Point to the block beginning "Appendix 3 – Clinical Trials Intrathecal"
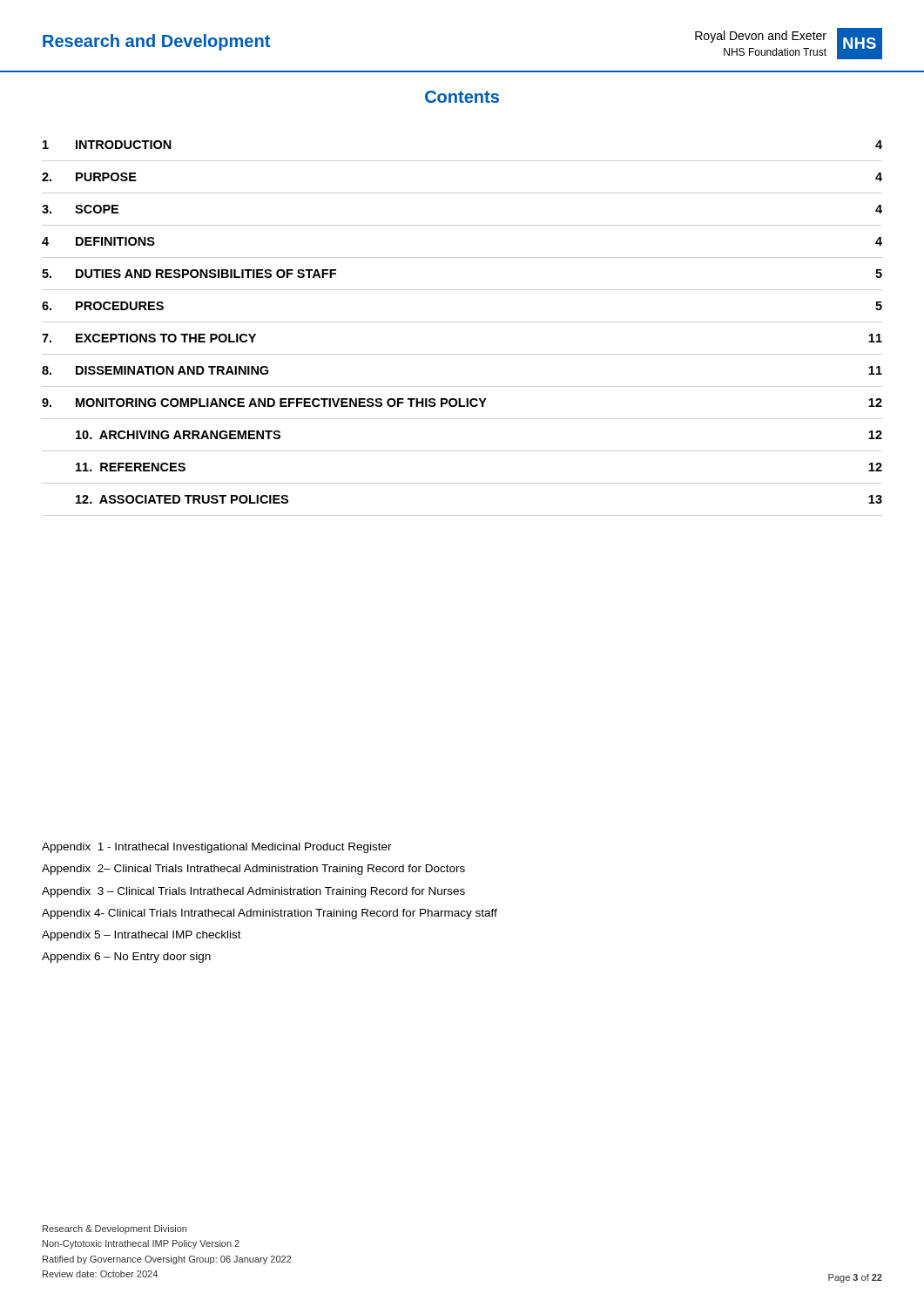 tap(253, 890)
